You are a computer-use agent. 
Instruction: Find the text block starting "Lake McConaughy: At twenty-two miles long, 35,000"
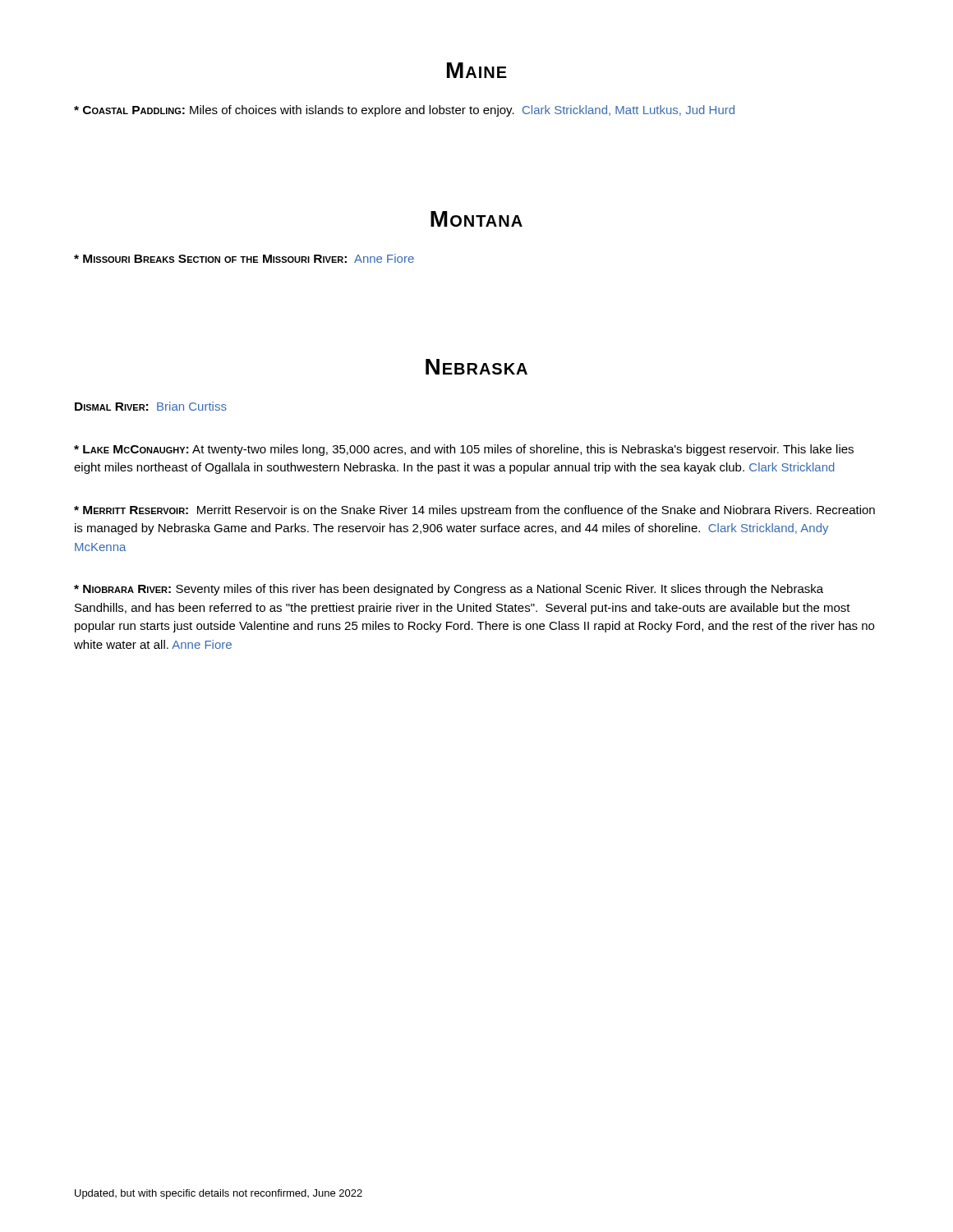pyautogui.click(x=464, y=458)
